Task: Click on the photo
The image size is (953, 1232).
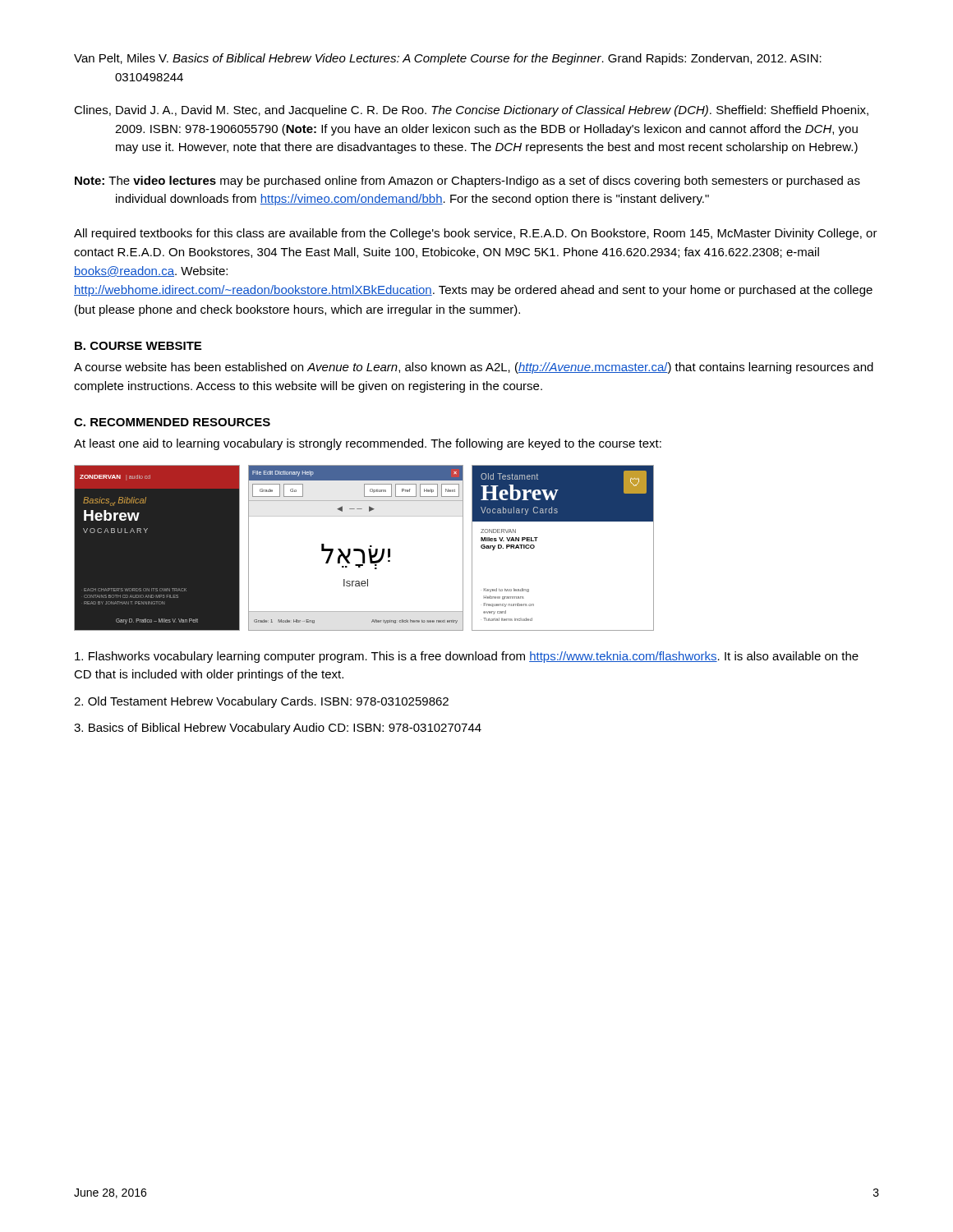Action: coord(476,547)
